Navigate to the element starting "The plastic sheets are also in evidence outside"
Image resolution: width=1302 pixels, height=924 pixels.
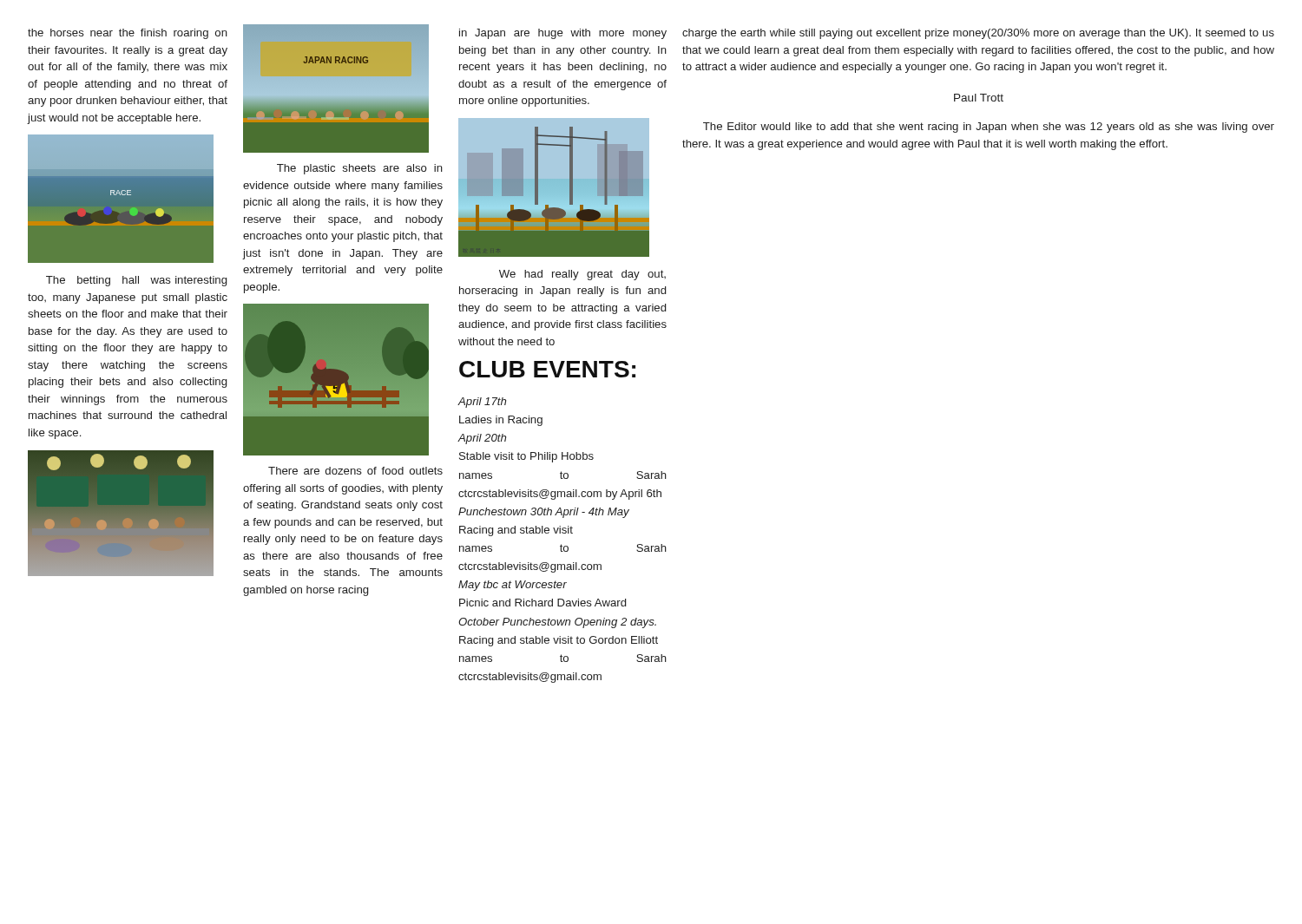343,227
